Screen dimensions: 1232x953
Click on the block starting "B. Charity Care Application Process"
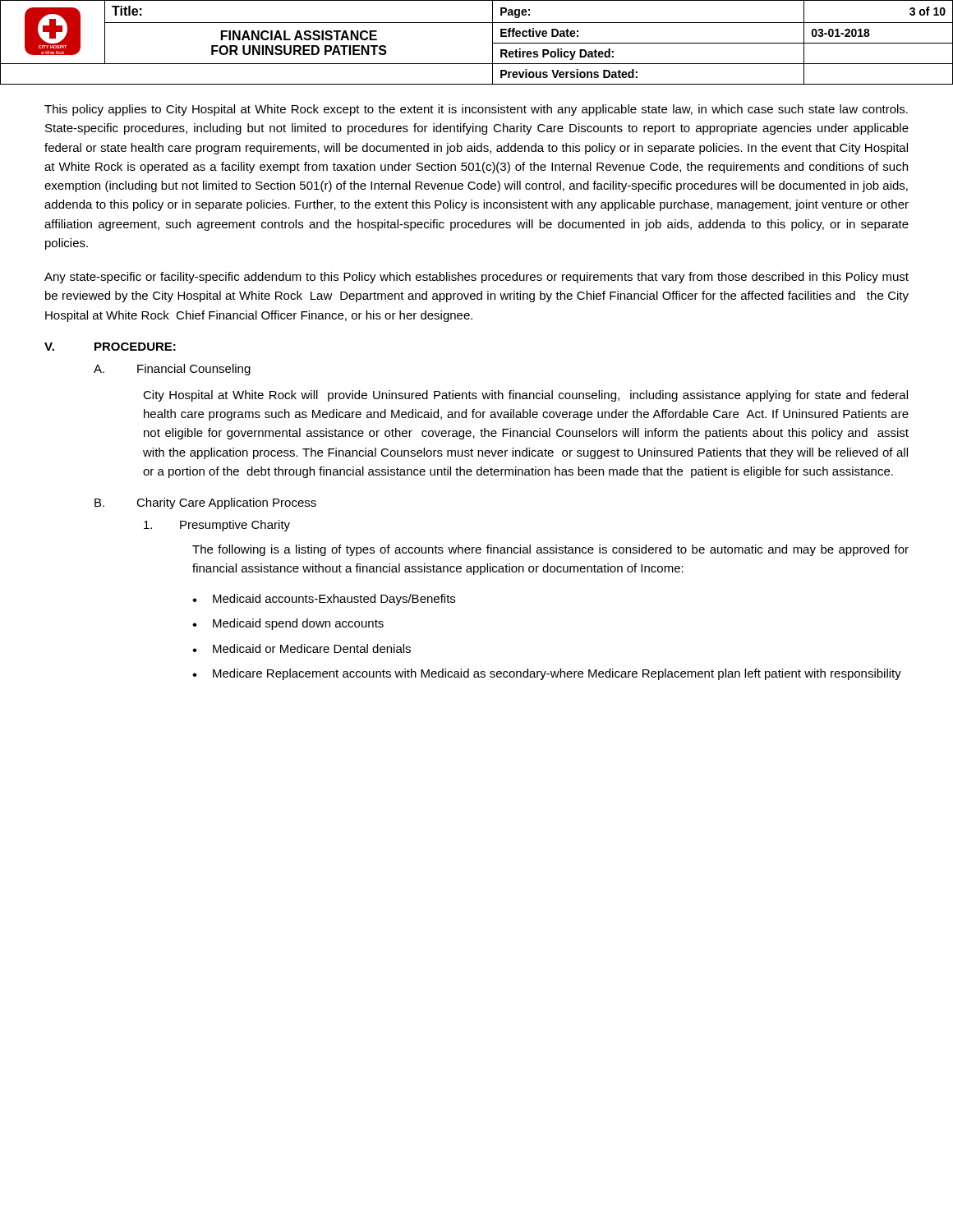pos(205,503)
